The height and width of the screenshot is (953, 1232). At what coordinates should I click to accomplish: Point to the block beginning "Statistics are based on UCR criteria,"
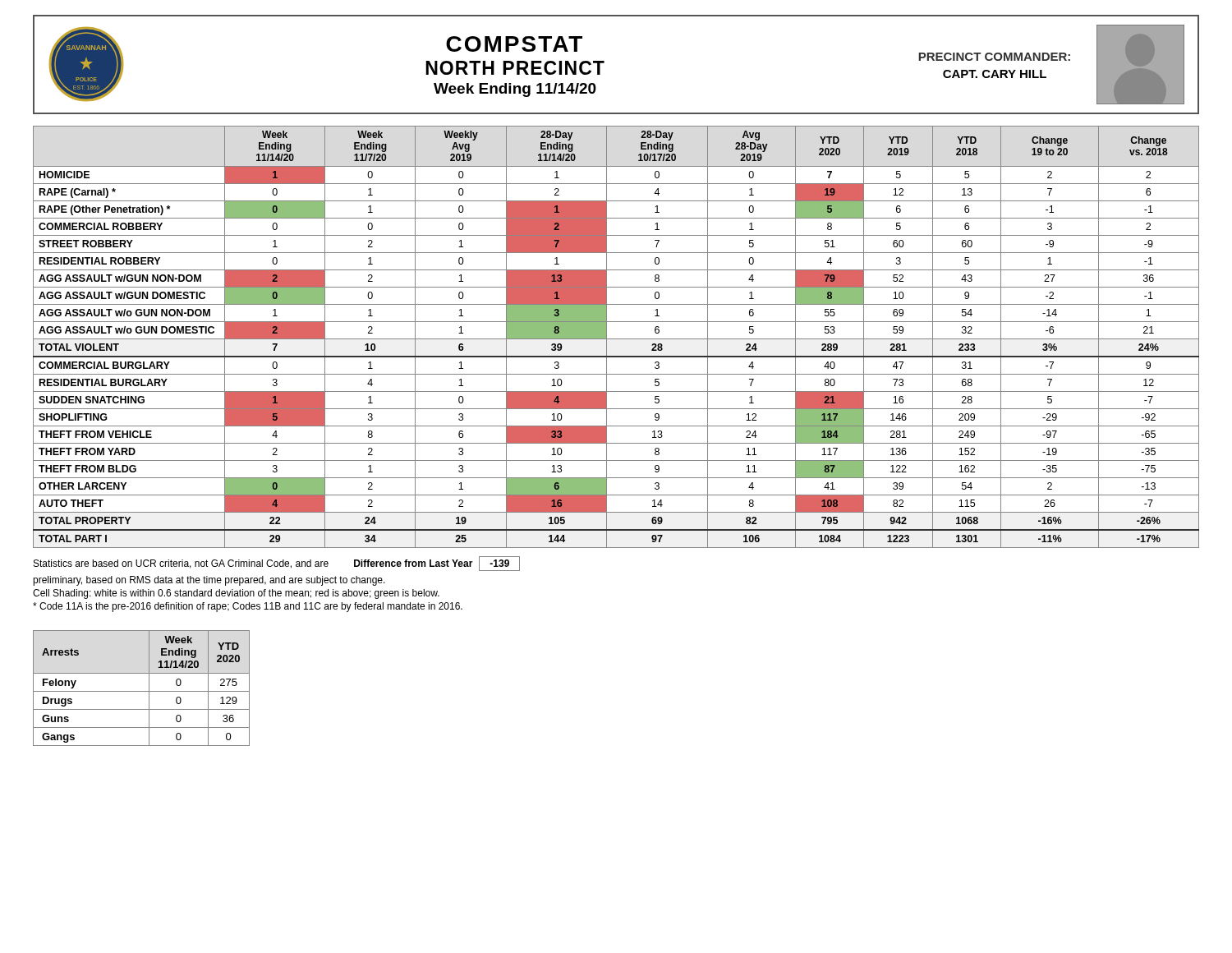click(277, 564)
